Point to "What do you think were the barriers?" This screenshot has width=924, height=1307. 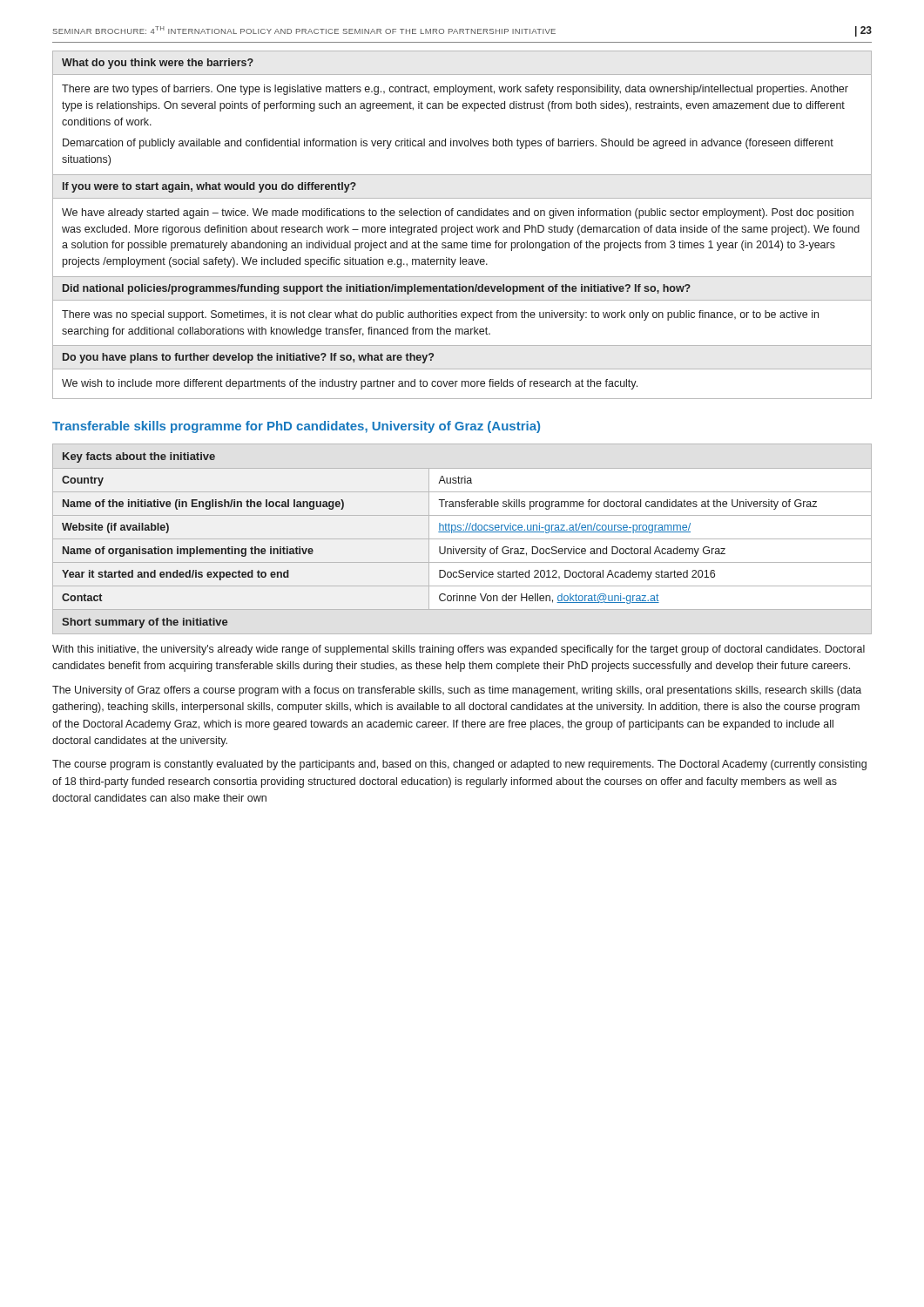(158, 63)
